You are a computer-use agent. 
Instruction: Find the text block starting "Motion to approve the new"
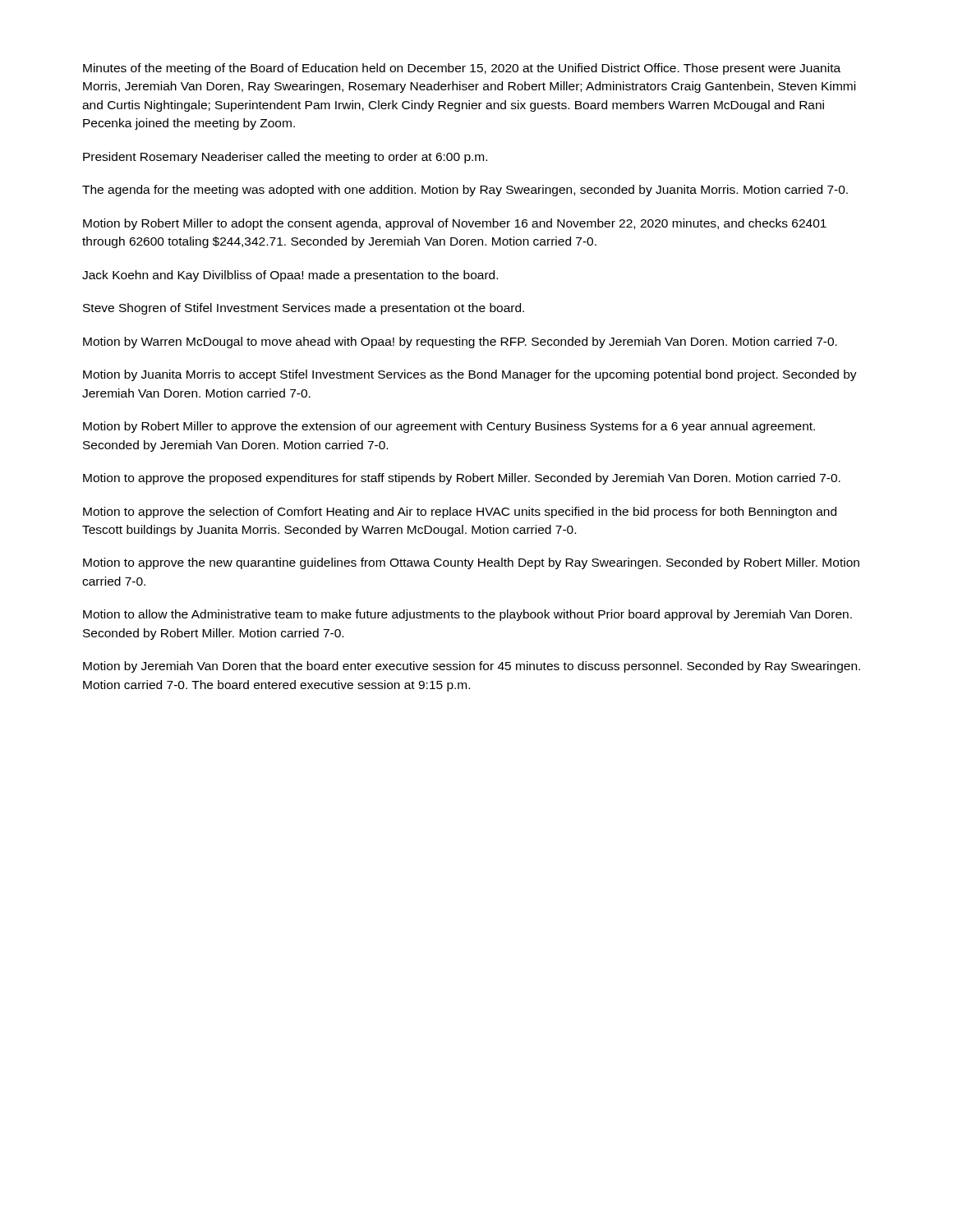(471, 572)
